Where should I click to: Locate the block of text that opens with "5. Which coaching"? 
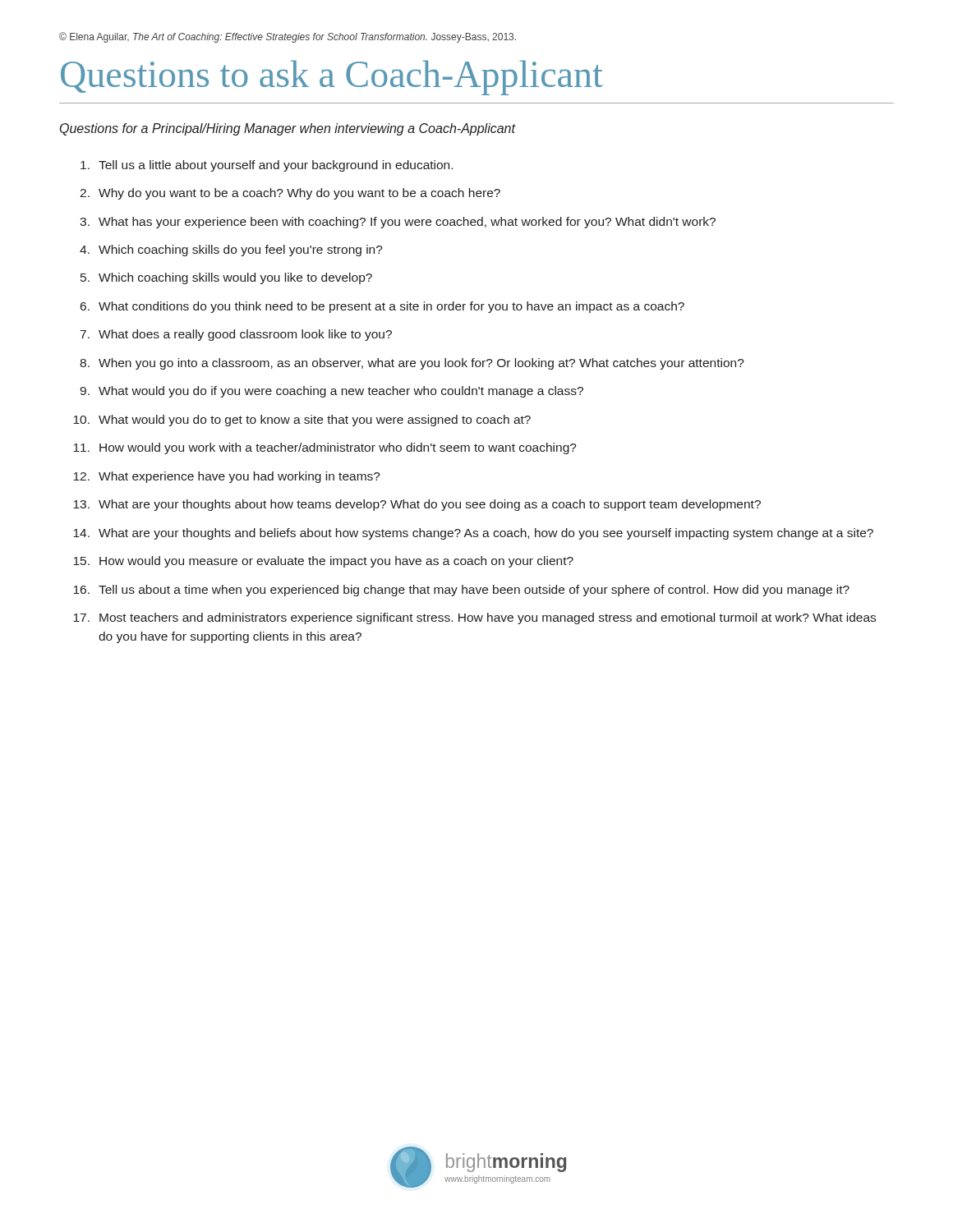click(x=226, y=278)
